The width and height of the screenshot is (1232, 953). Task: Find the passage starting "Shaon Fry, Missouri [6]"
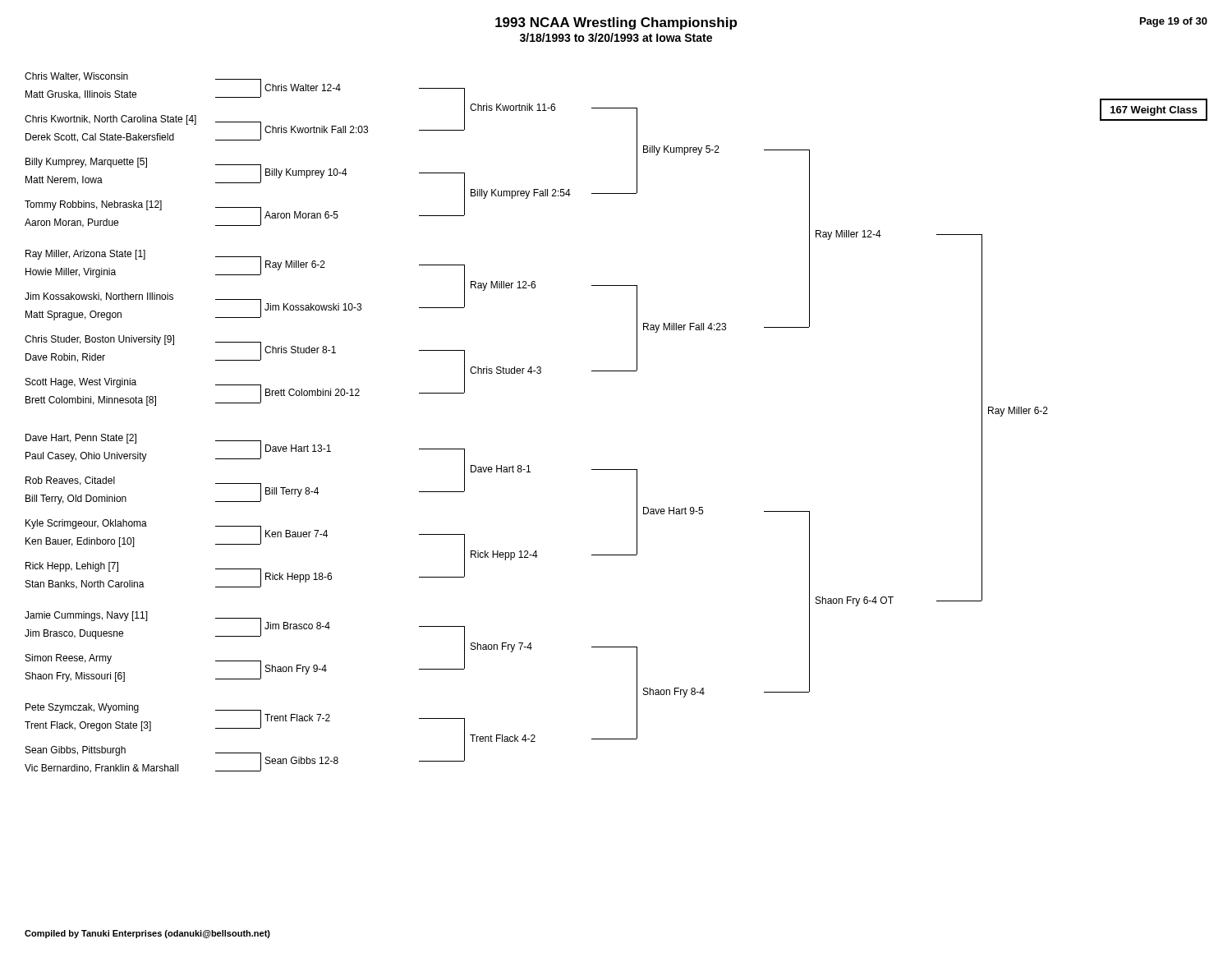75,676
